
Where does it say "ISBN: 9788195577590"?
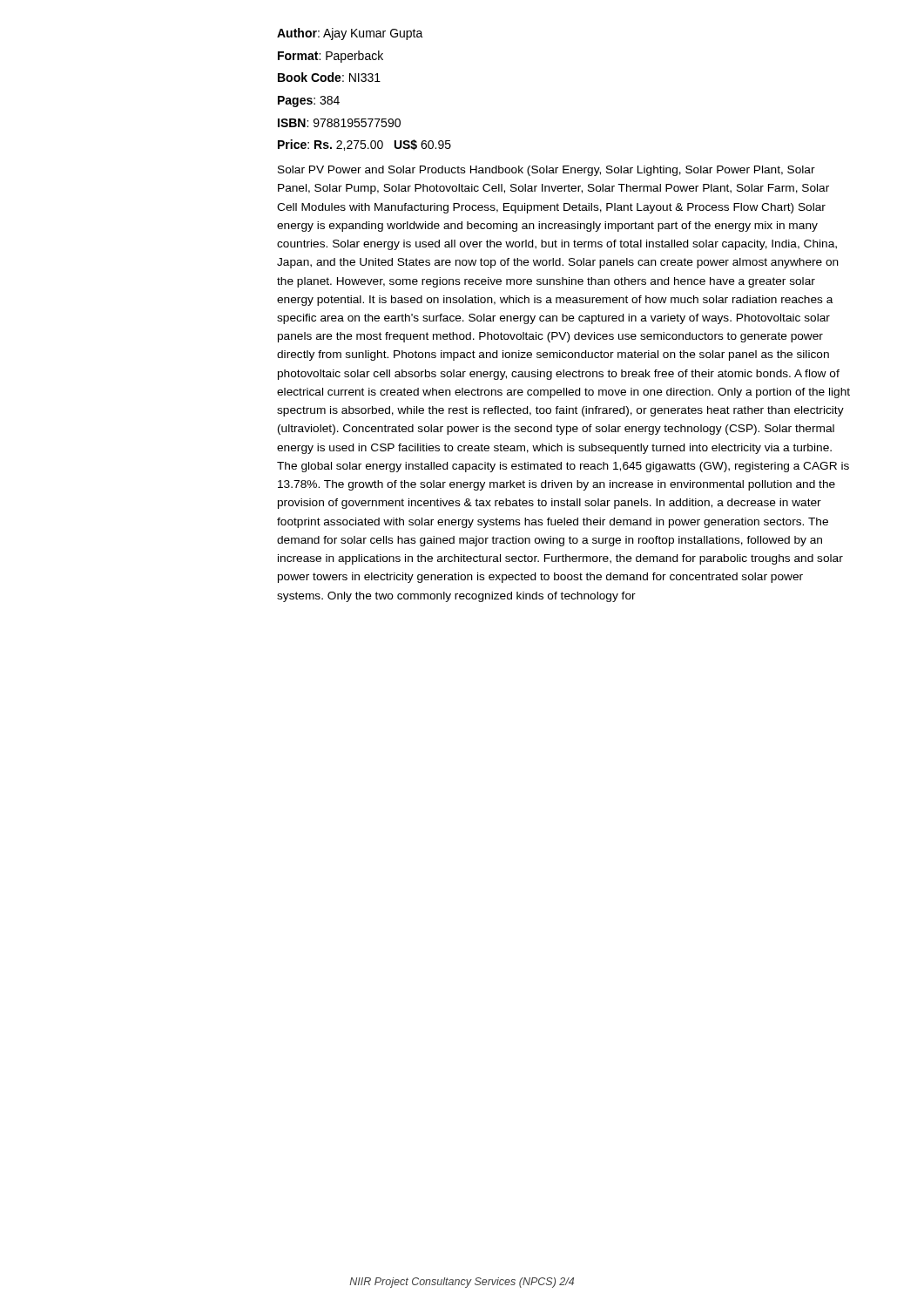[339, 123]
